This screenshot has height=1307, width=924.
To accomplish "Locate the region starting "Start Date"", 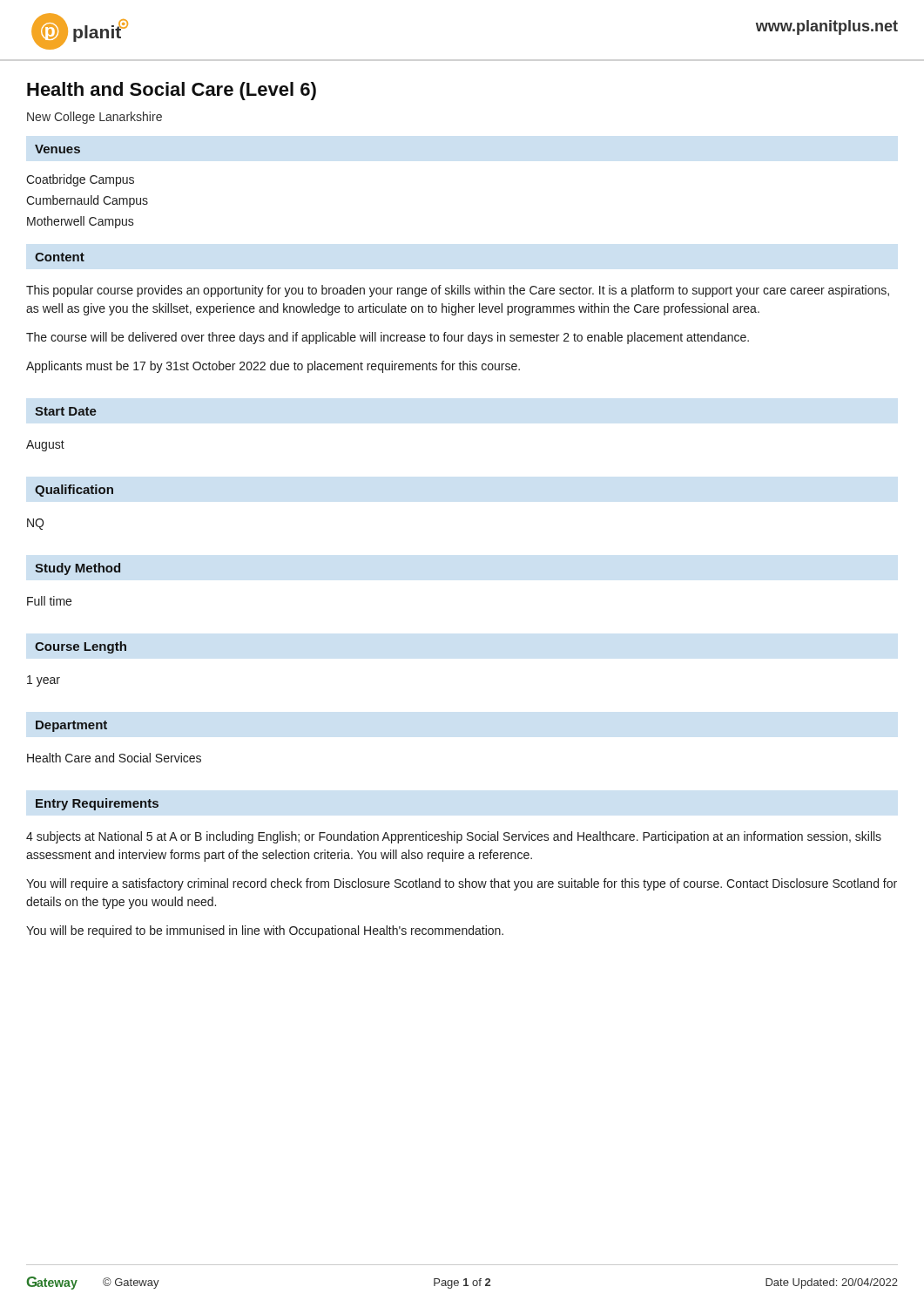I will (66, 411).
